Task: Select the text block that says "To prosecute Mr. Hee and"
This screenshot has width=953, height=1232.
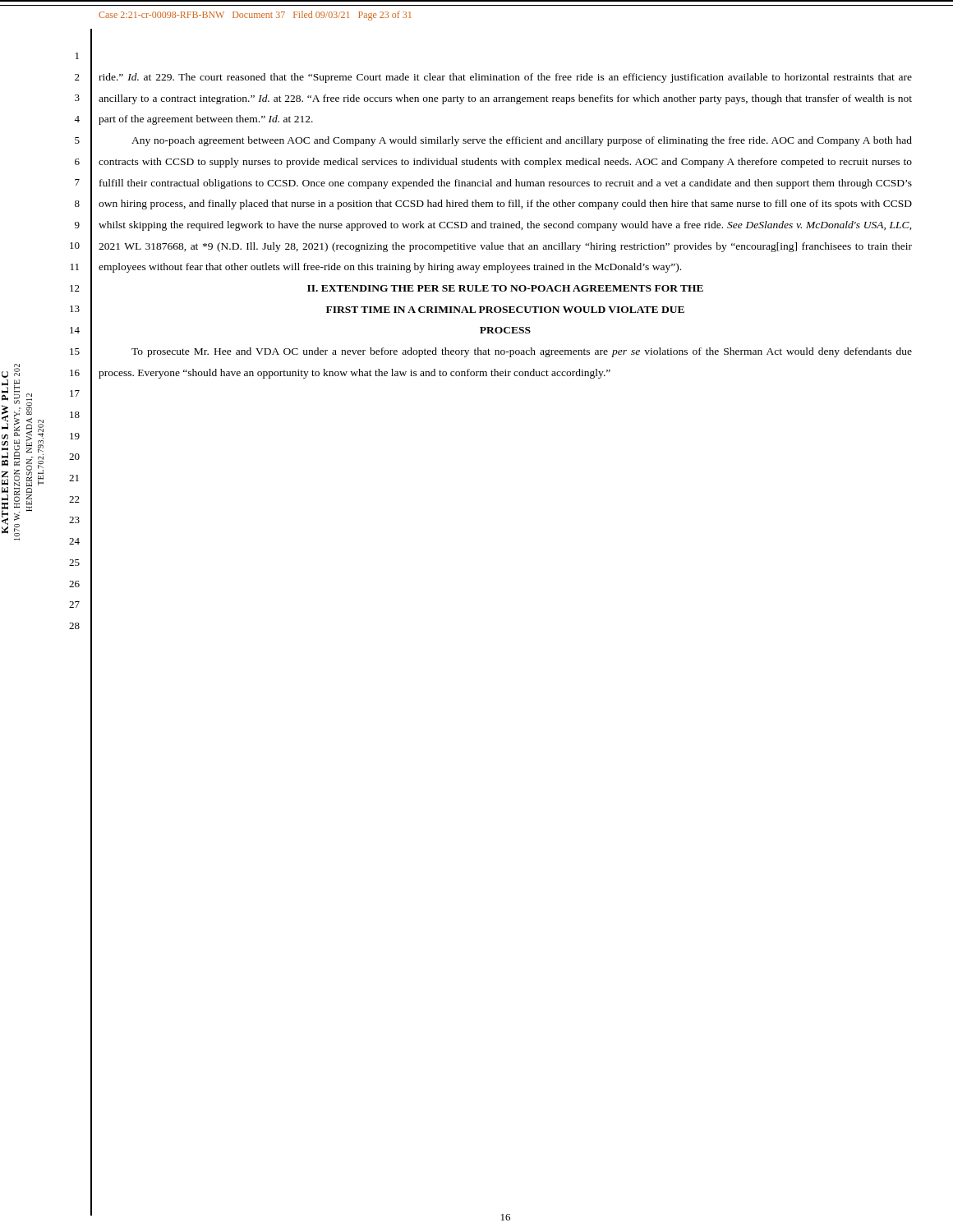Action: click(x=505, y=362)
